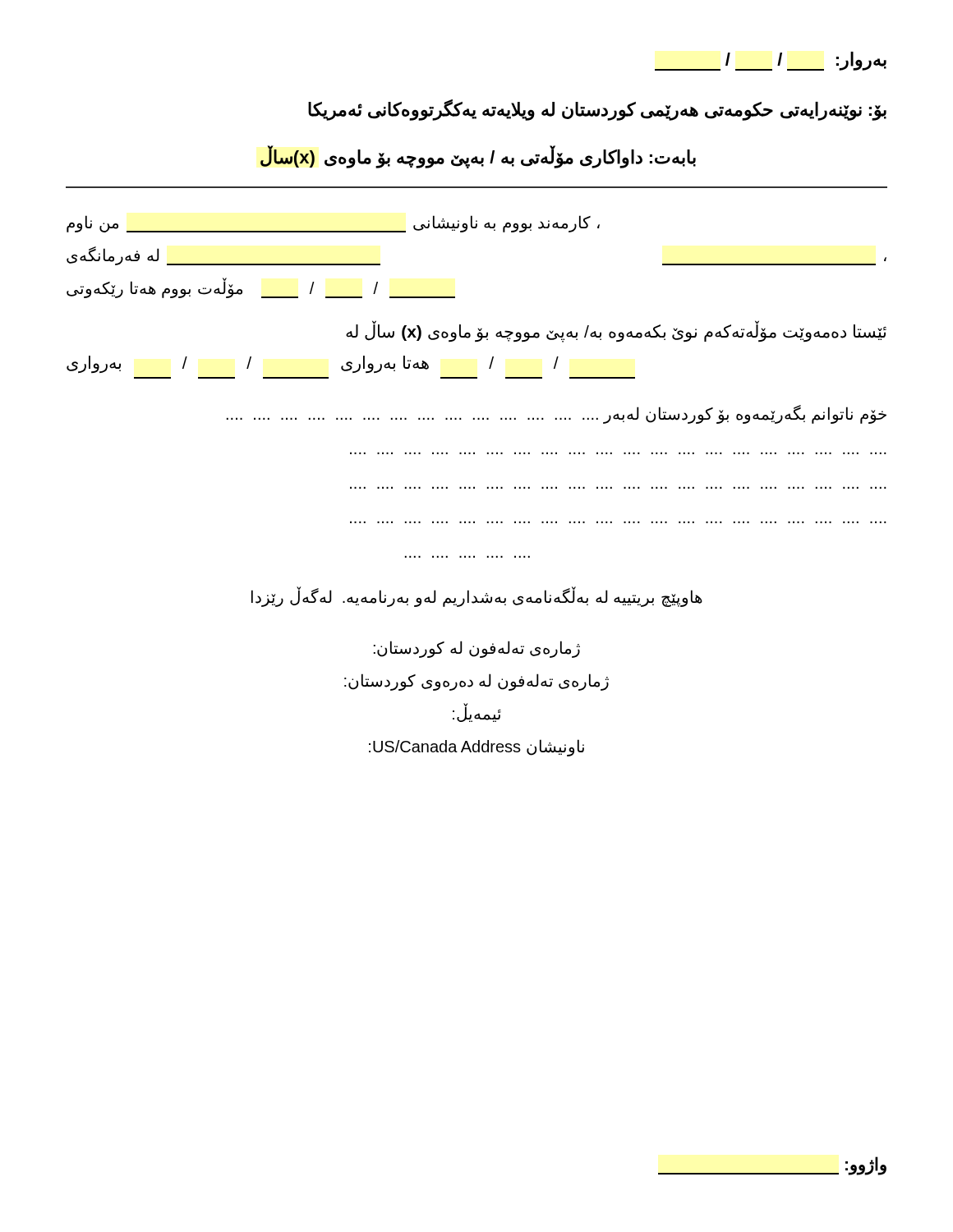The width and height of the screenshot is (953, 1232).
Task: Locate the text block that reads "بۆ: نوێنەرایەتی حکومەتی"
Action: (597, 110)
